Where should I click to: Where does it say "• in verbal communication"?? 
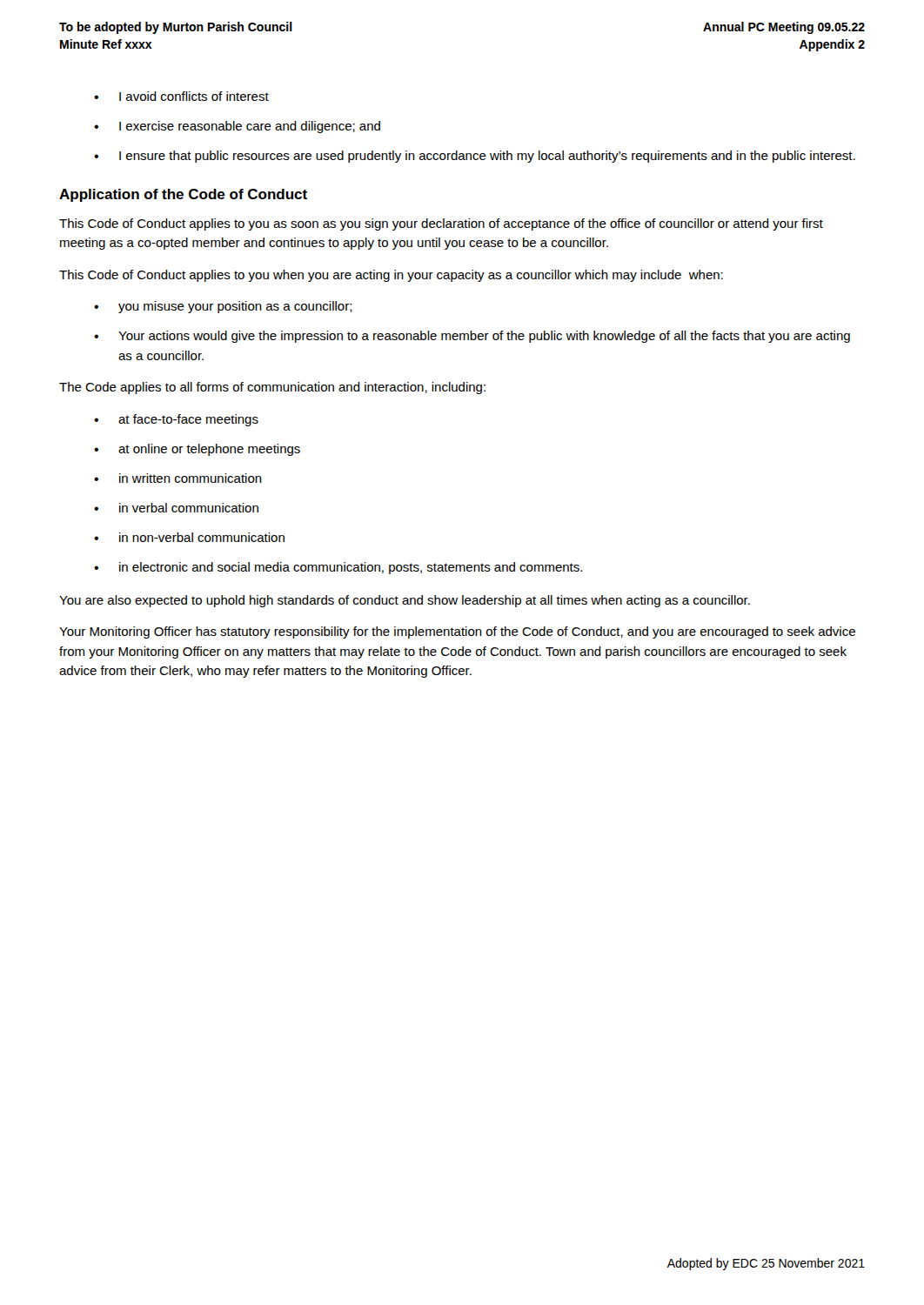[x=176, y=508]
